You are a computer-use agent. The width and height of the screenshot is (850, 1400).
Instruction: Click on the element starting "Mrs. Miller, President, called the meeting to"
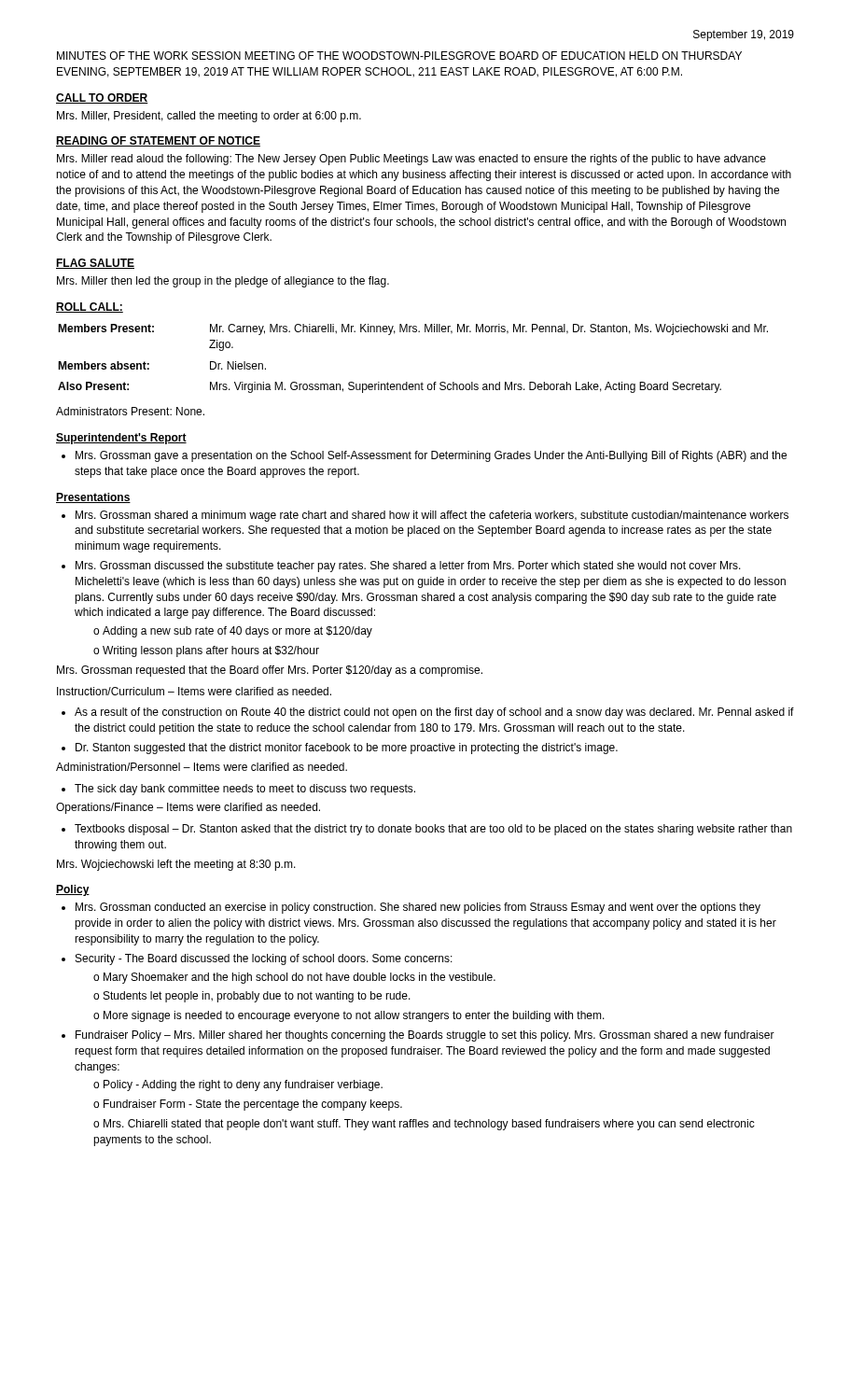click(x=209, y=115)
